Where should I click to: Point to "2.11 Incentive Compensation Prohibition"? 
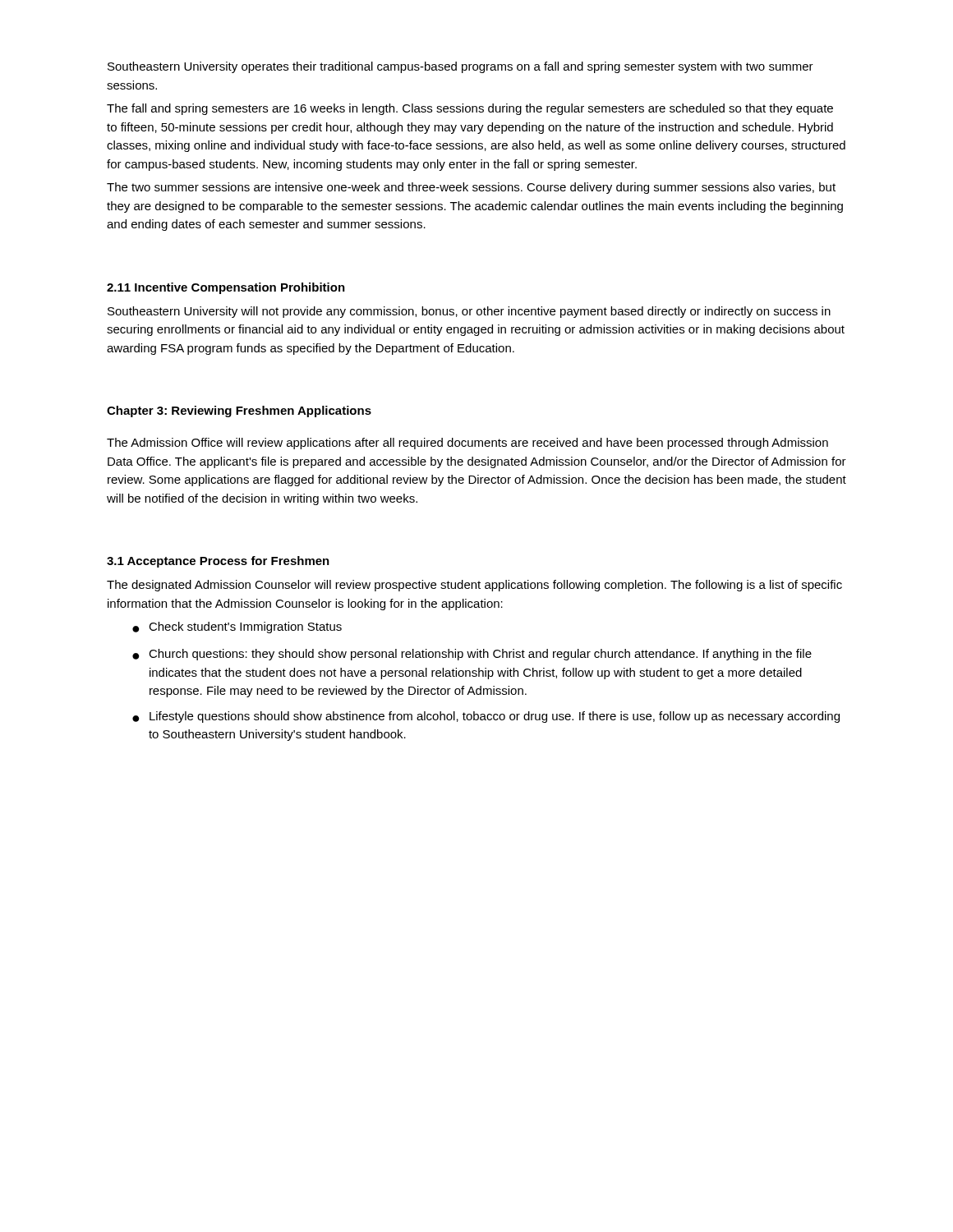point(226,287)
